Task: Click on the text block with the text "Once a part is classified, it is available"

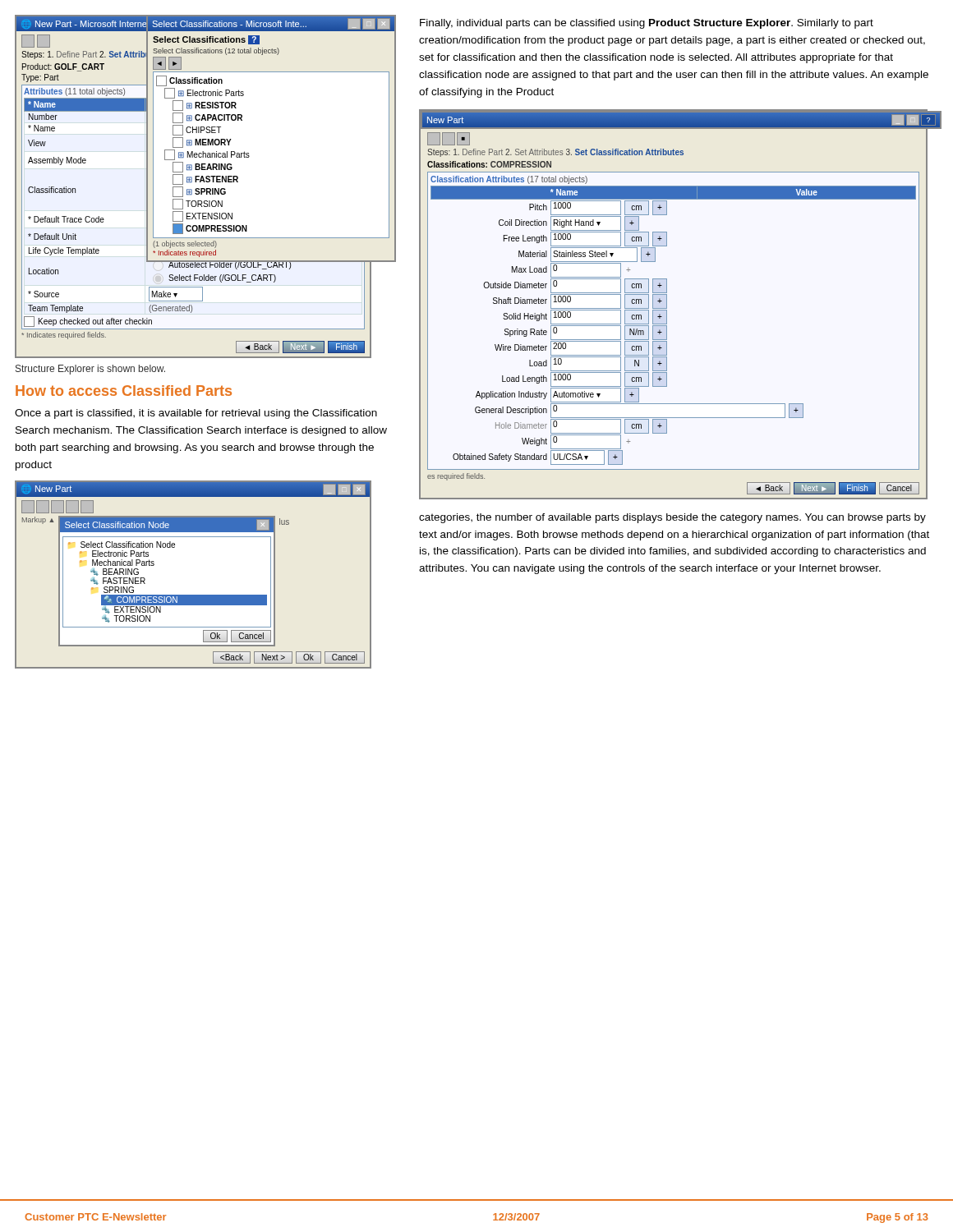Action: click(201, 438)
